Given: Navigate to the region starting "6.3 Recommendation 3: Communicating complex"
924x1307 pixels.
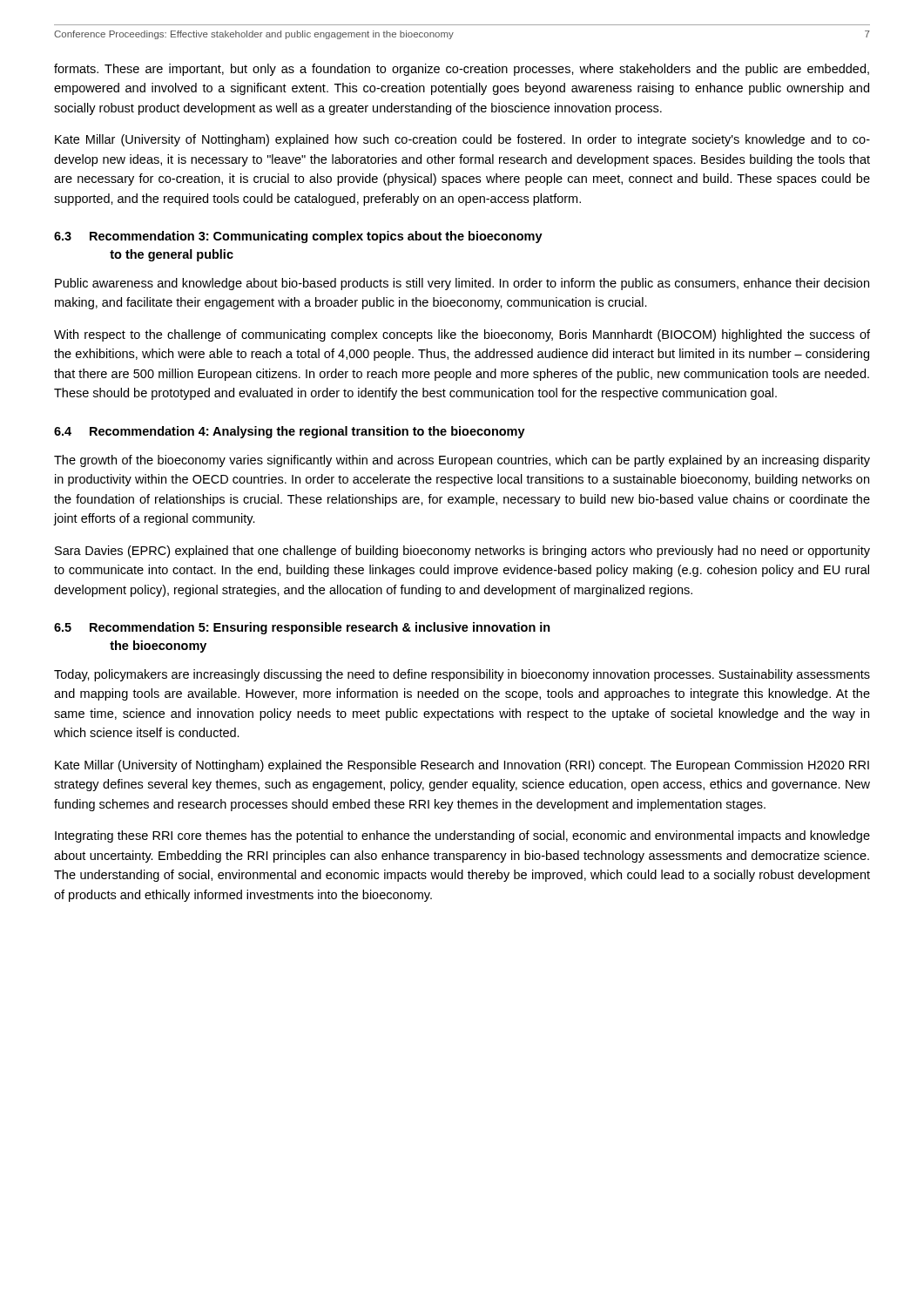Looking at the screenshot, I should pyautogui.click(x=462, y=245).
